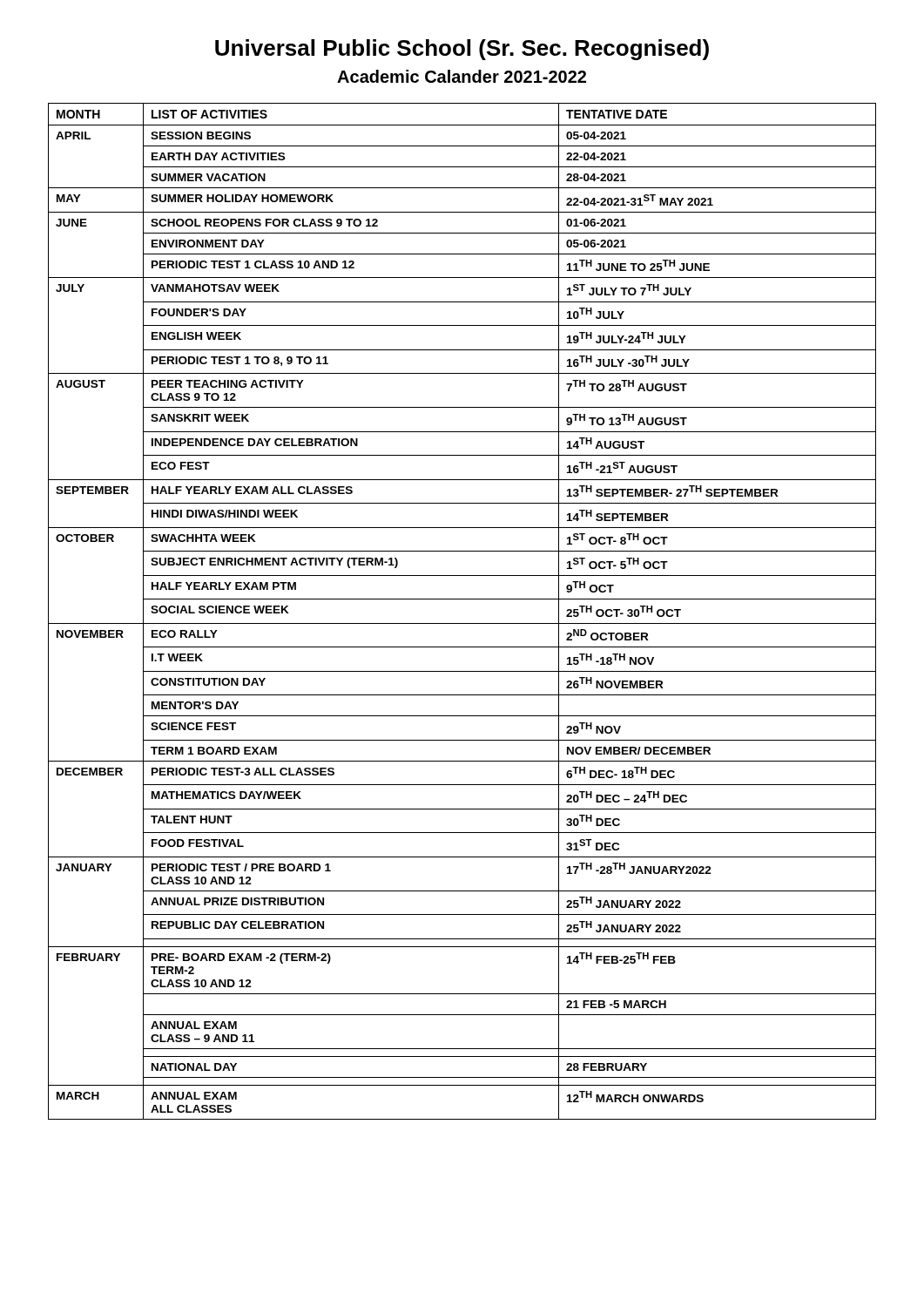Click on the section header containing "Academic Calander 2021-2022"
924x1307 pixels.
click(462, 77)
